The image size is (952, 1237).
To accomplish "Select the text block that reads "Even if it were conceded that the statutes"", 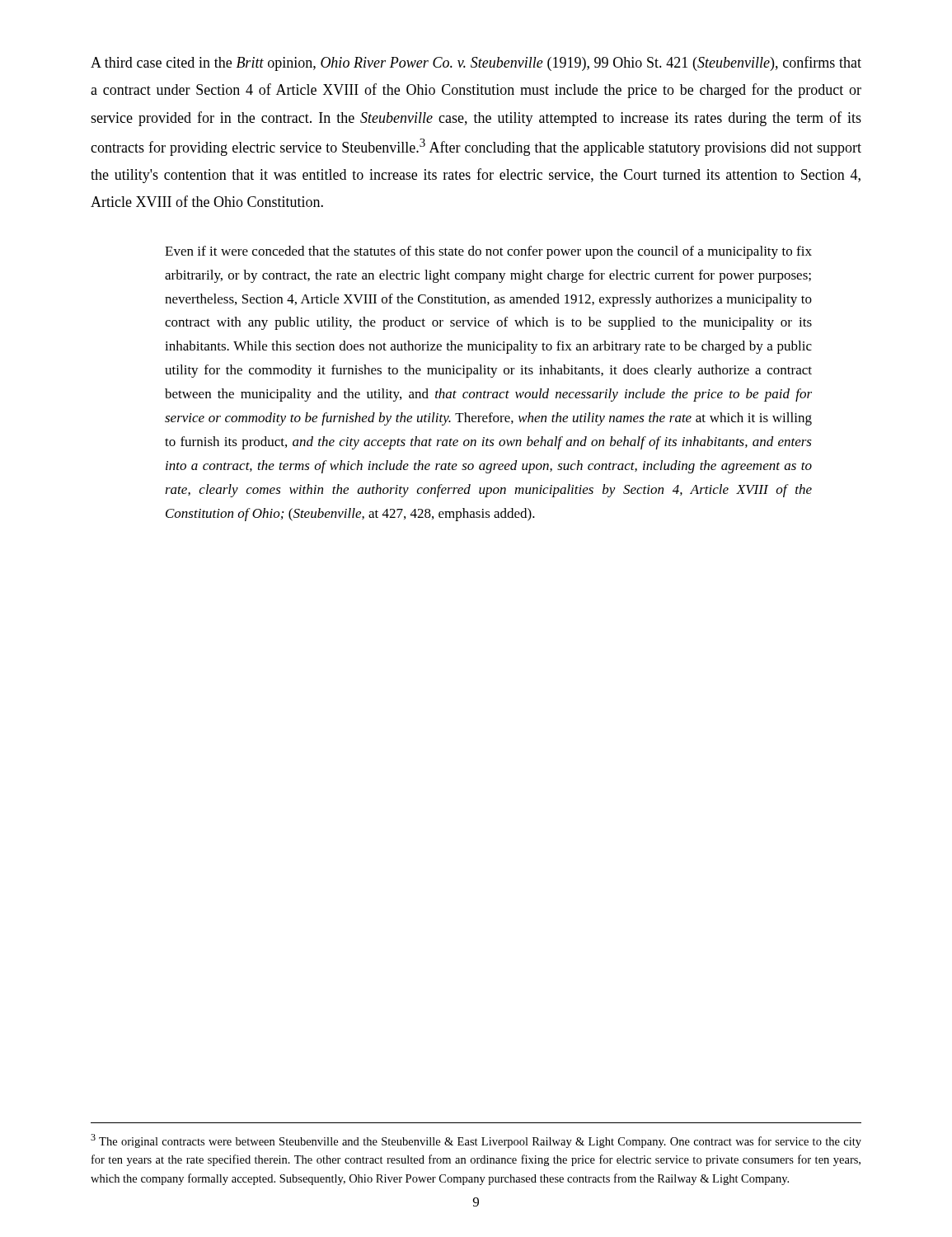I will point(488,382).
